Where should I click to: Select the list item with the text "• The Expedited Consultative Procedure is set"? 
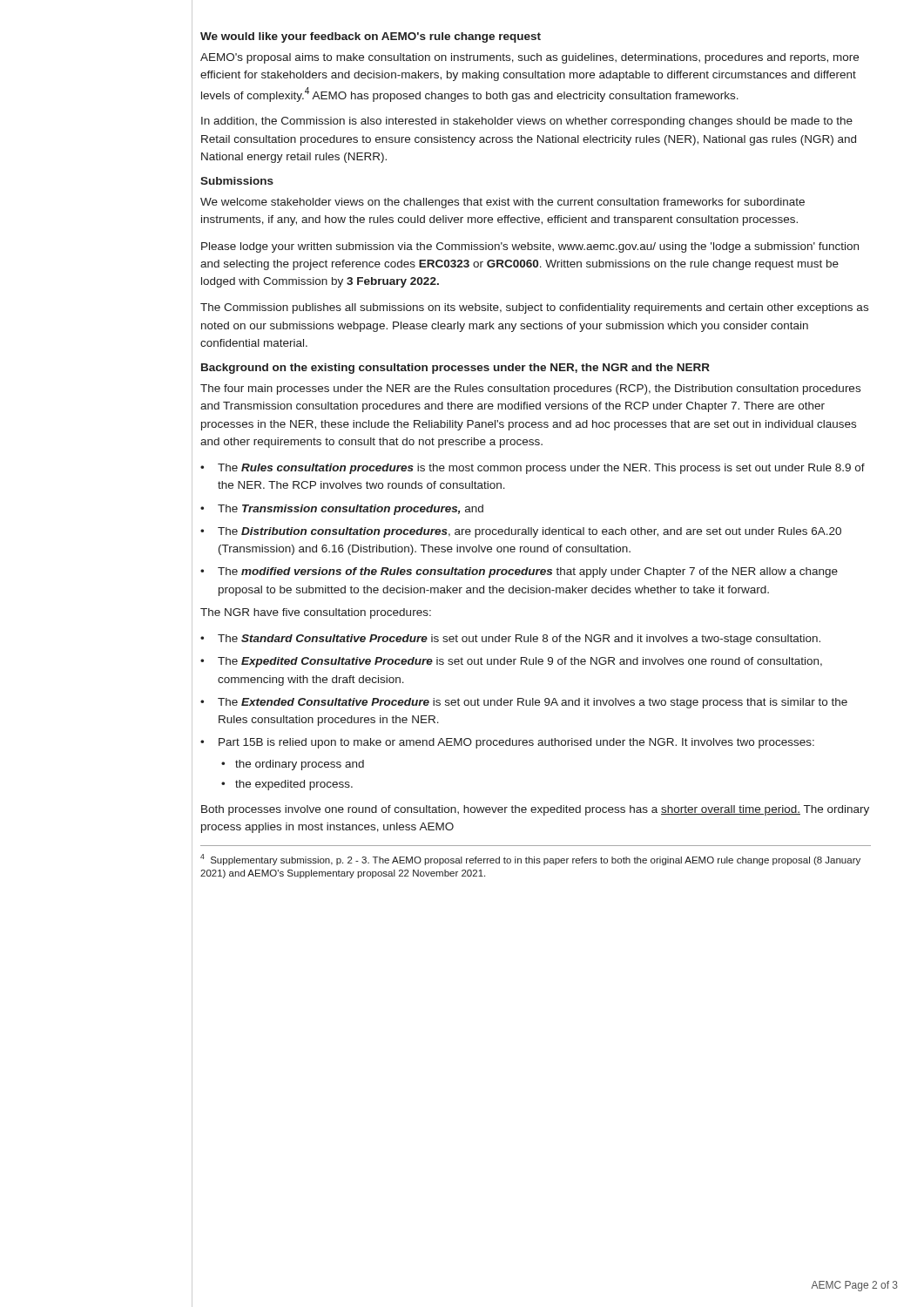point(536,670)
